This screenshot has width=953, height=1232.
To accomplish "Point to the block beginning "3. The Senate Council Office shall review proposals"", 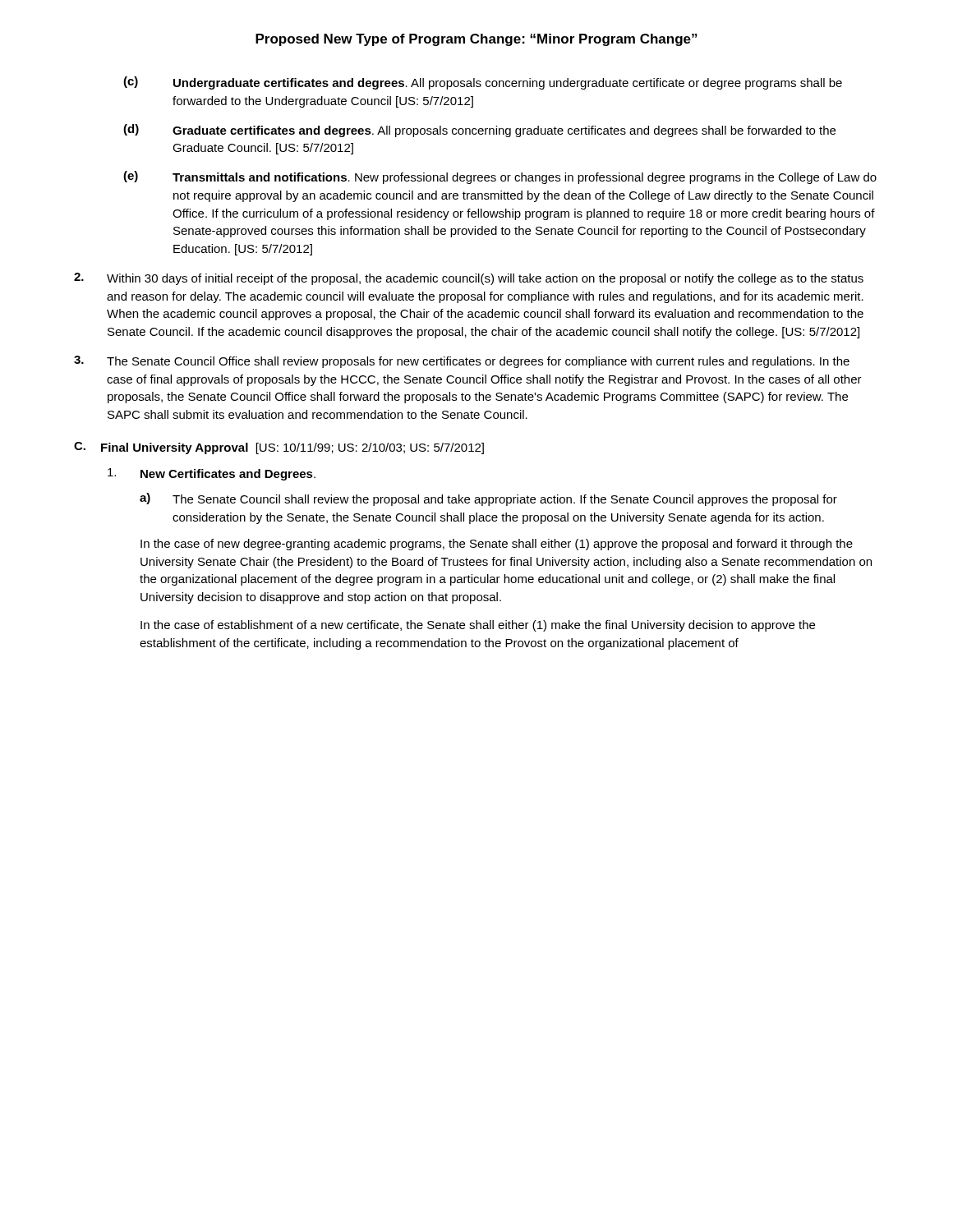I will coord(476,388).
